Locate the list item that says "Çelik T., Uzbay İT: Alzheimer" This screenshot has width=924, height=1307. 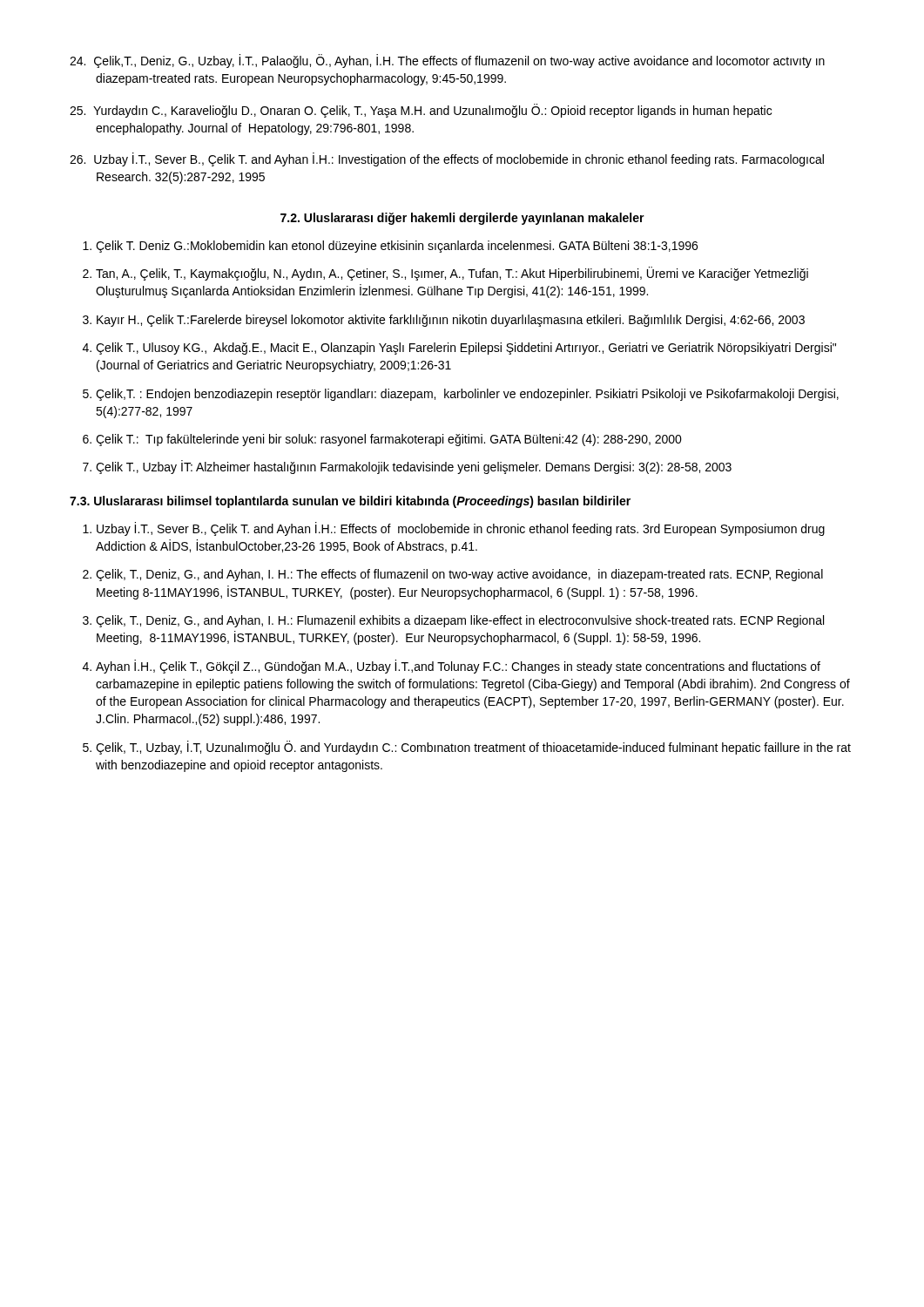coord(475,468)
